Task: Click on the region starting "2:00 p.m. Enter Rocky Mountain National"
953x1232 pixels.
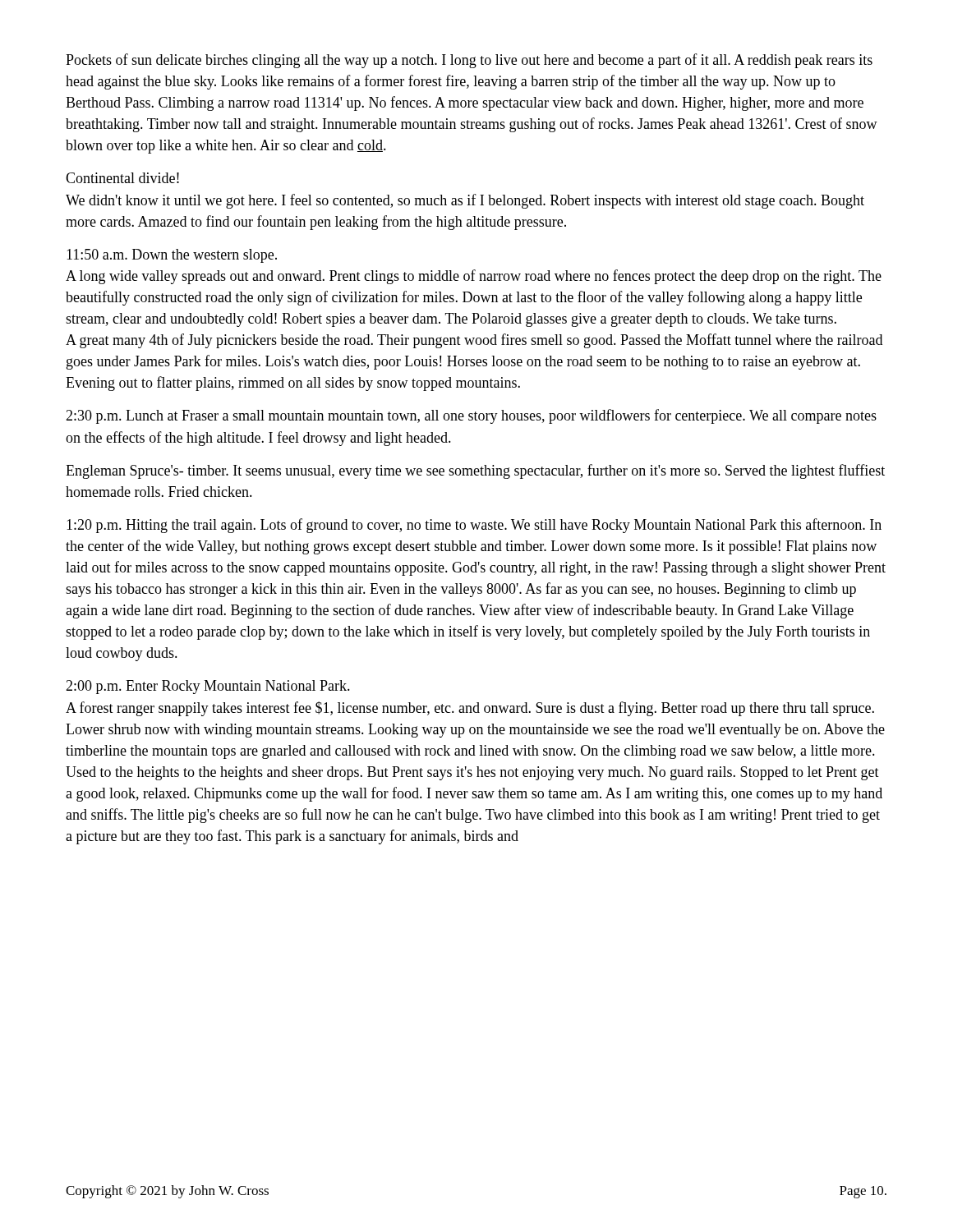Action: click(x=475, y=761)
